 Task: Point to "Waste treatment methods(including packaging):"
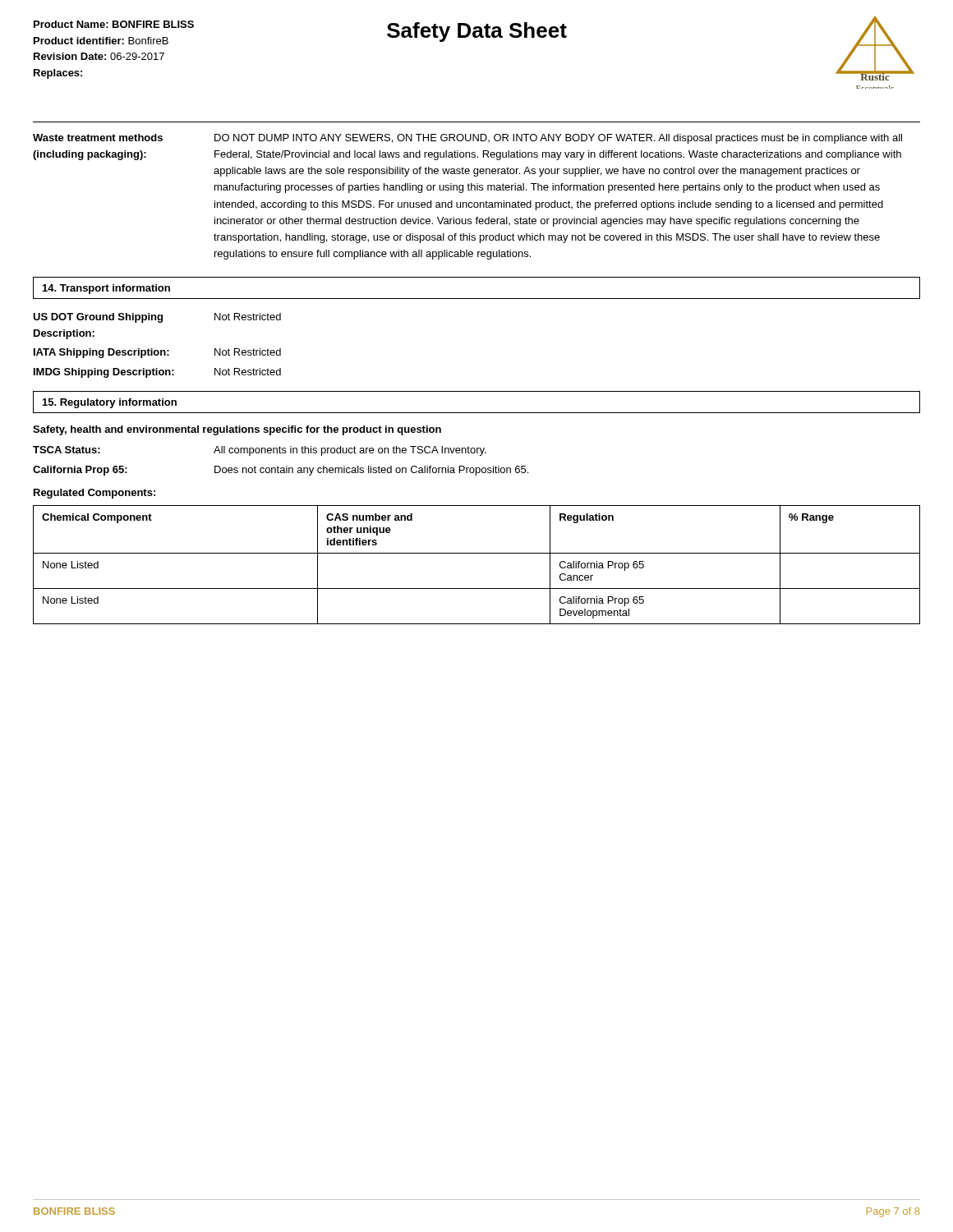pyautogui.click(x=98, y=146)
